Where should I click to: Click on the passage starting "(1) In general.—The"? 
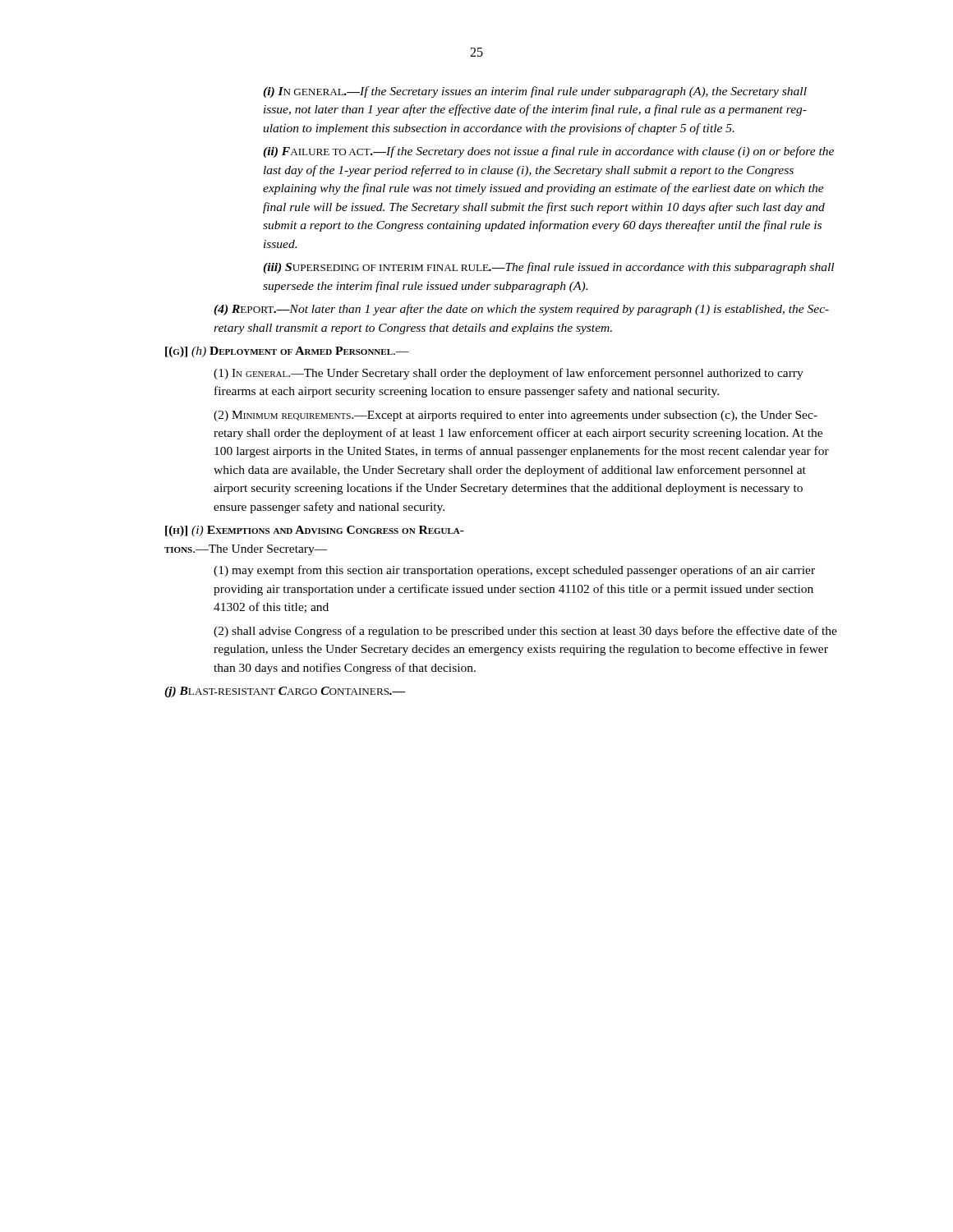pos(508,381)
